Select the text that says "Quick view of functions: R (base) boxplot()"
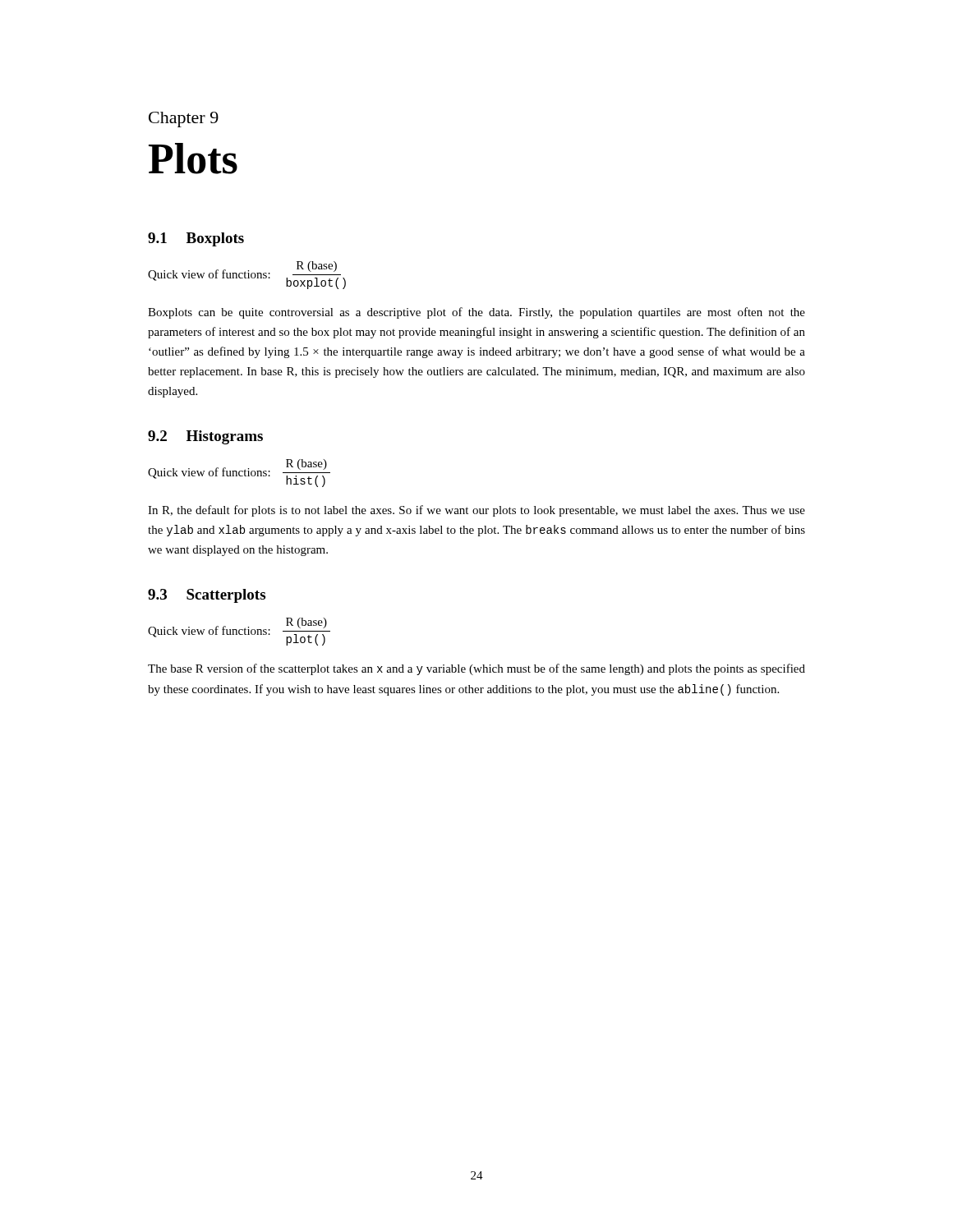The height and width of the screenshot is (1232, 953). tap(249, 275)
